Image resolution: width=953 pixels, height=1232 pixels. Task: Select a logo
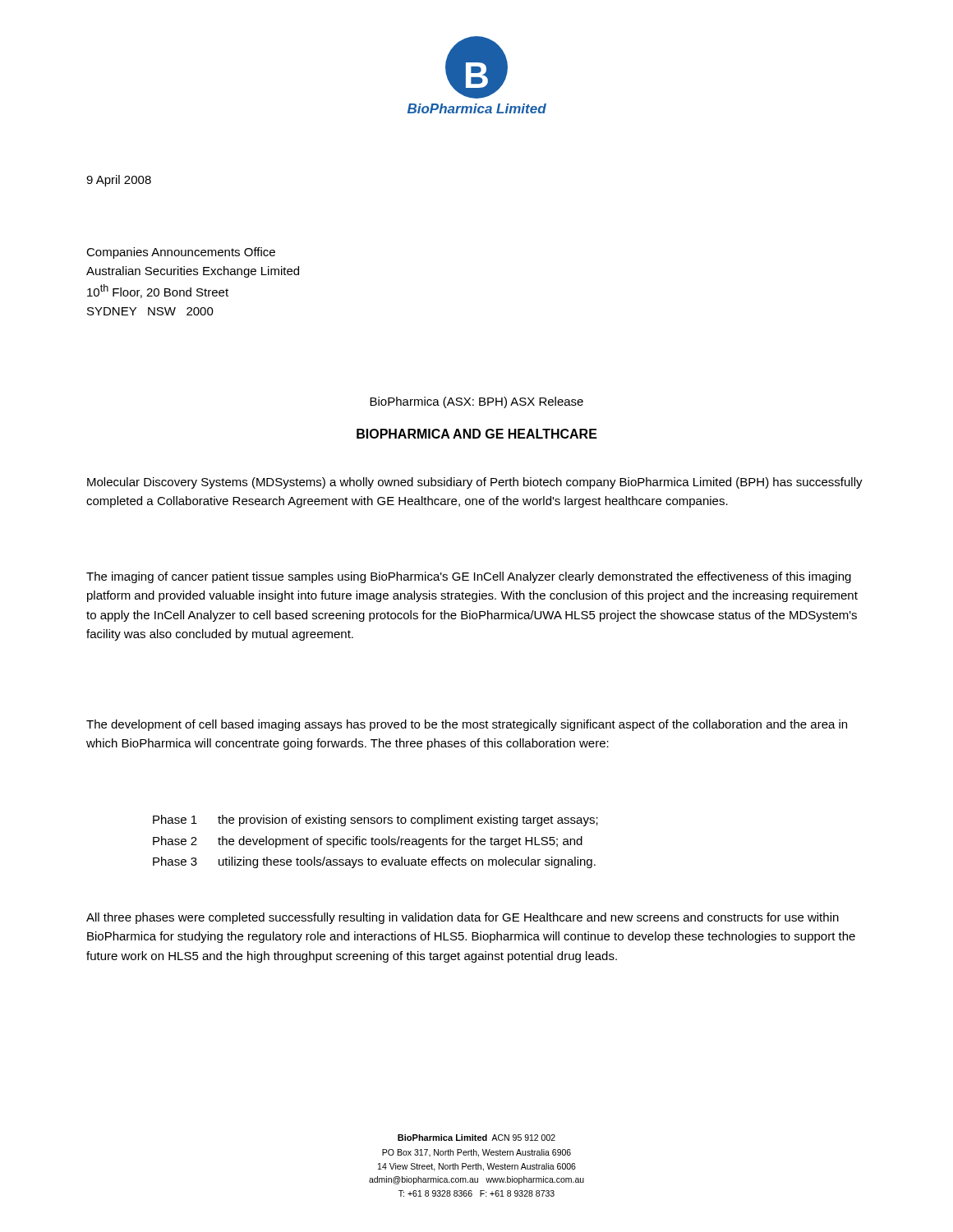(476, 83)
